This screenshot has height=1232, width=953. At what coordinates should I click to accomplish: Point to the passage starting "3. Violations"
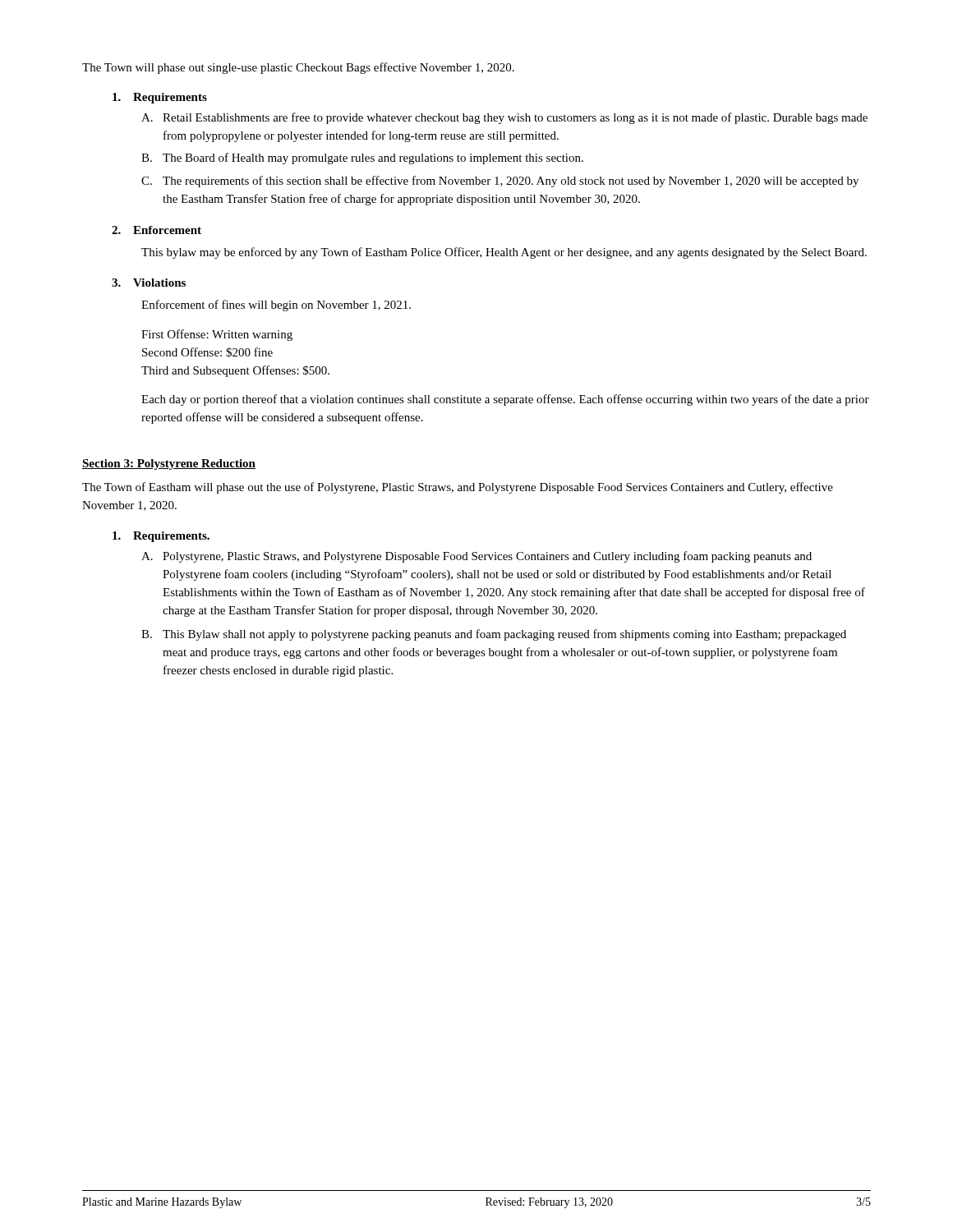tap(149, 283)
